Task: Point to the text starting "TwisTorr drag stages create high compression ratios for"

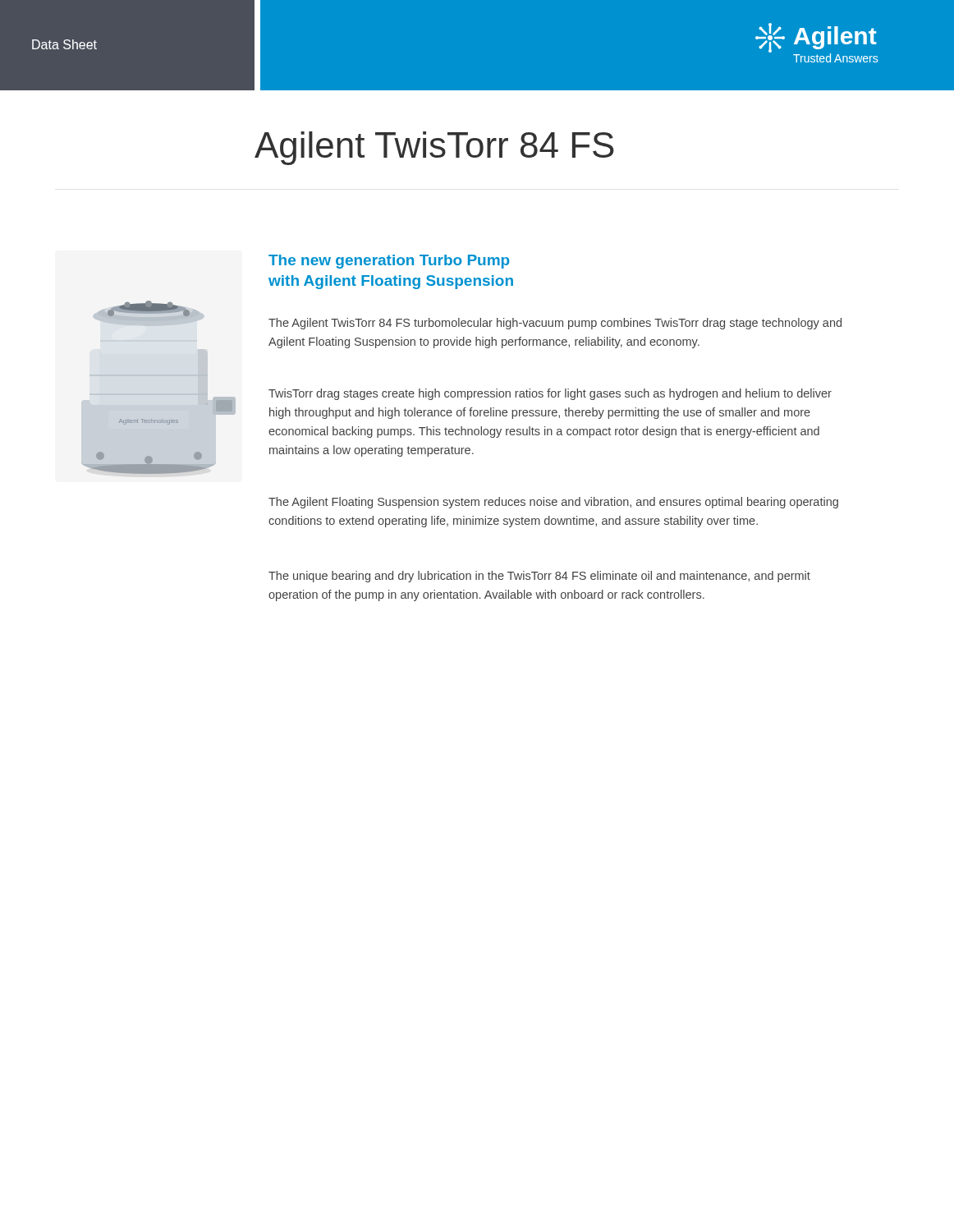Action: [556, 422]
